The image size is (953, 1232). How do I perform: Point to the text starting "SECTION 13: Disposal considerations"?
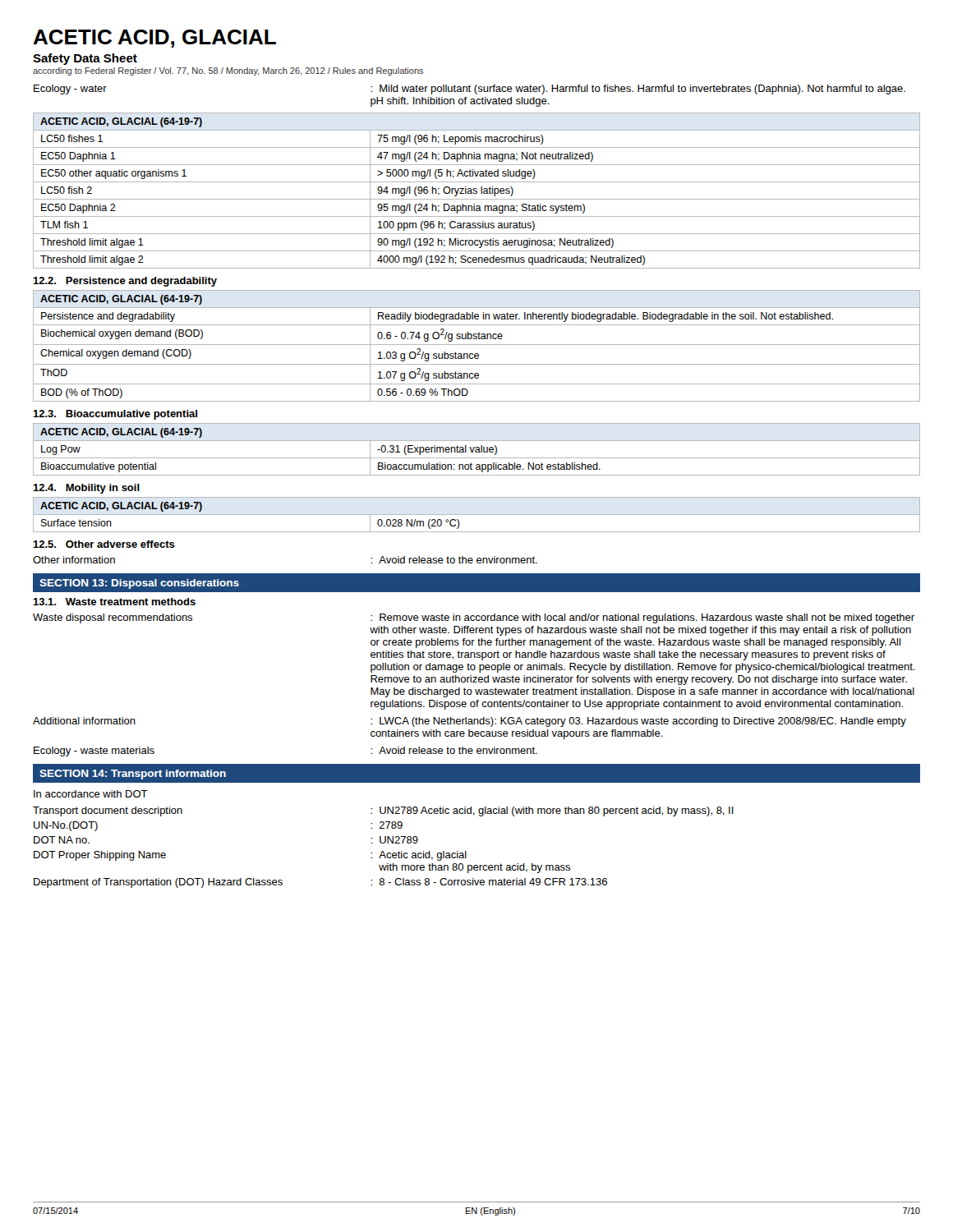[139, 583]
